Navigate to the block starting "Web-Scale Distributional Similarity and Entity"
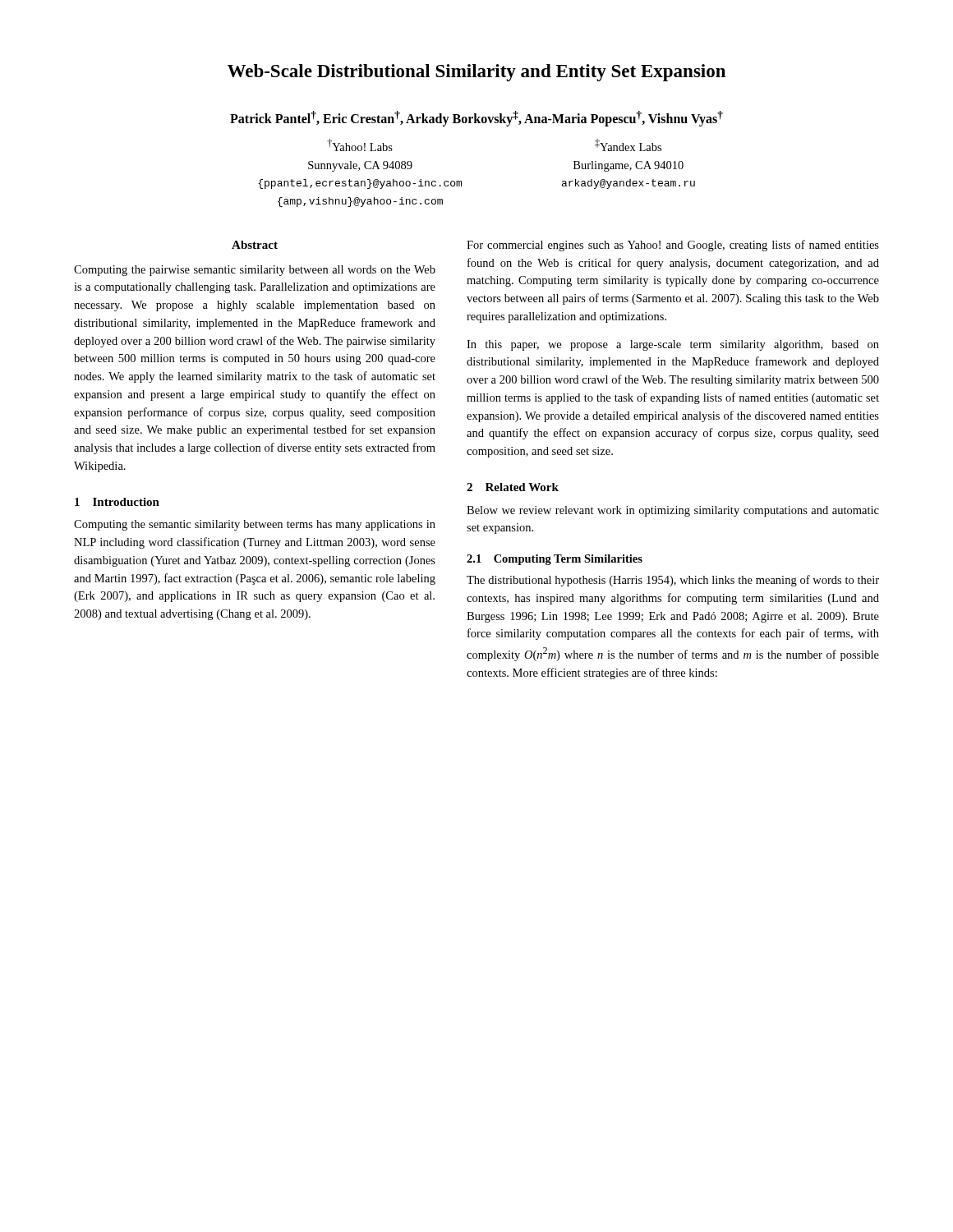The width and height of the screenshot is (953, 1232). [476, 71]
